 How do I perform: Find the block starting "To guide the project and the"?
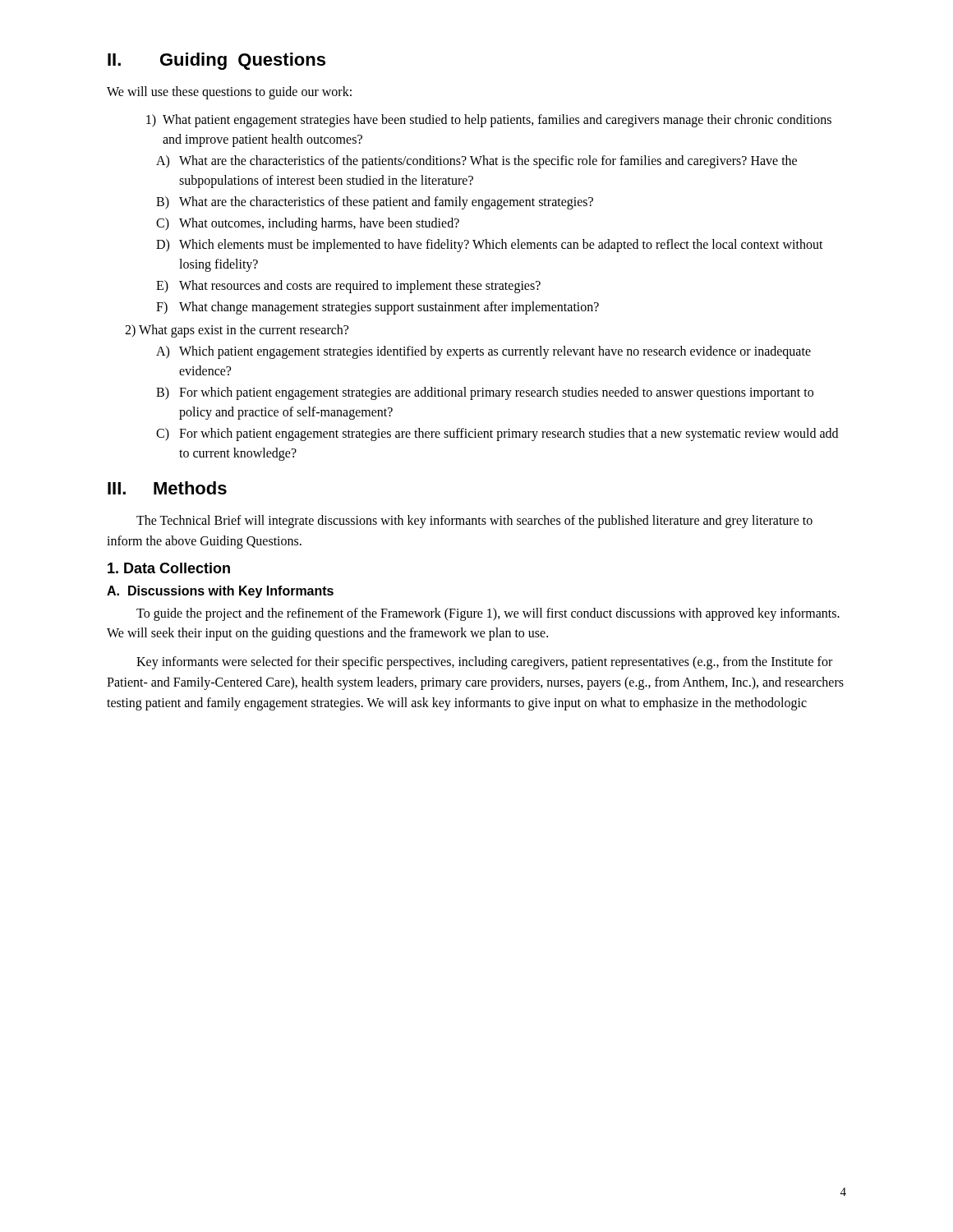[x=476, y=624]
